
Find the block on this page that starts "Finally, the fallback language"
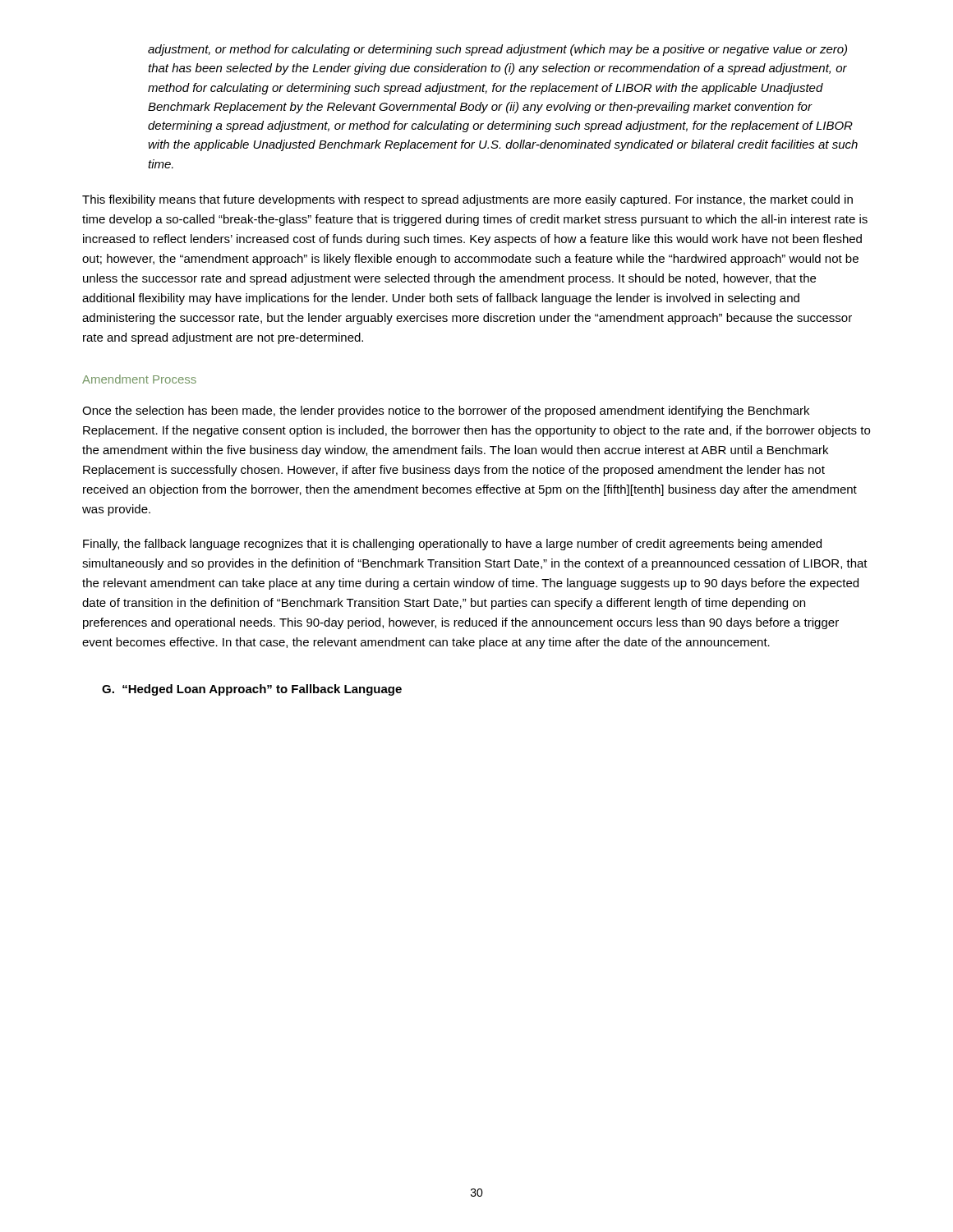(476, 593)
